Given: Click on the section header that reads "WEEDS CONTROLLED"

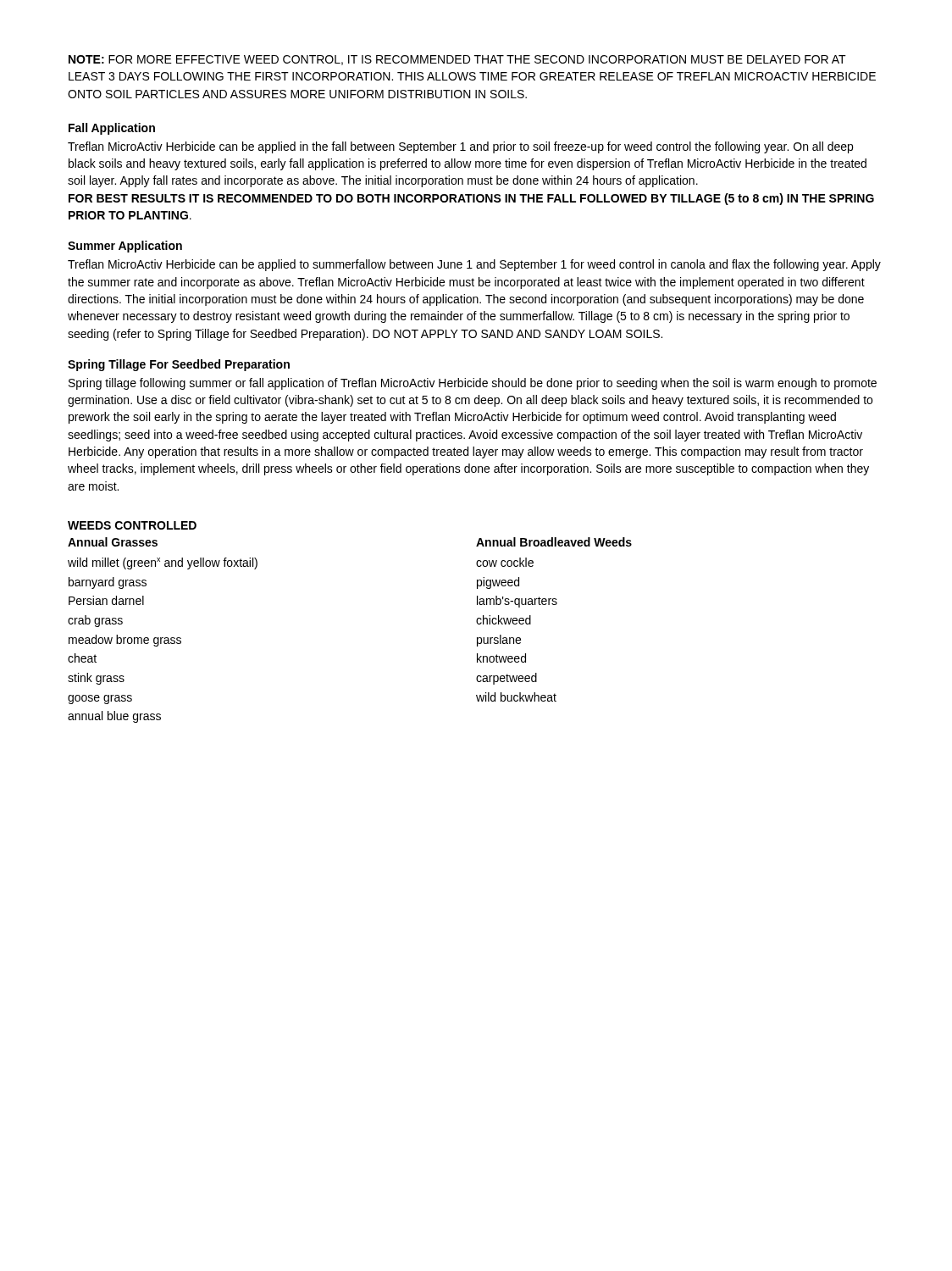Looking at the screenshot, I should [x=132, y=525].
